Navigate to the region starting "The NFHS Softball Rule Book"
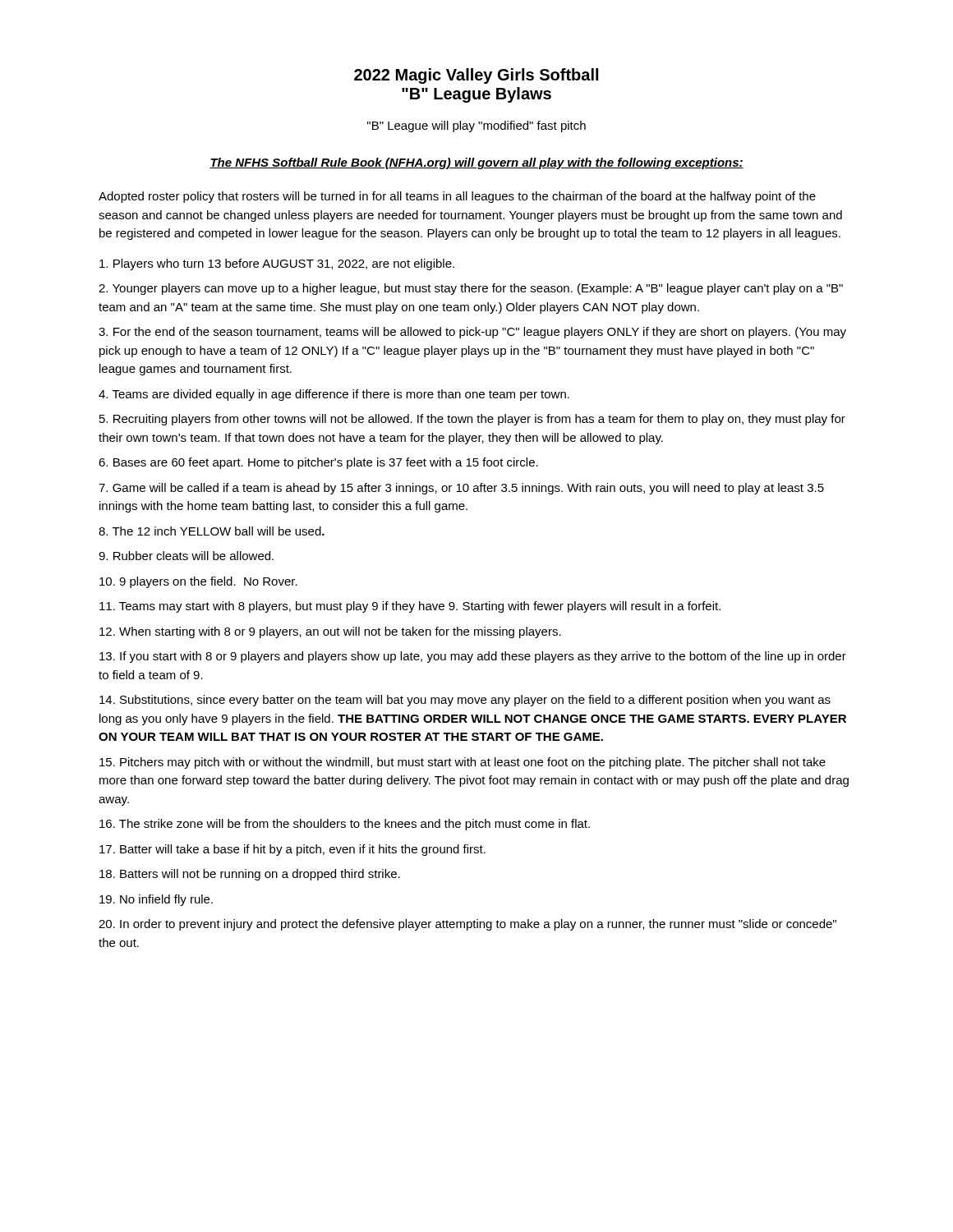Screen dimensions: 1232x953 (x=476, y=162)
